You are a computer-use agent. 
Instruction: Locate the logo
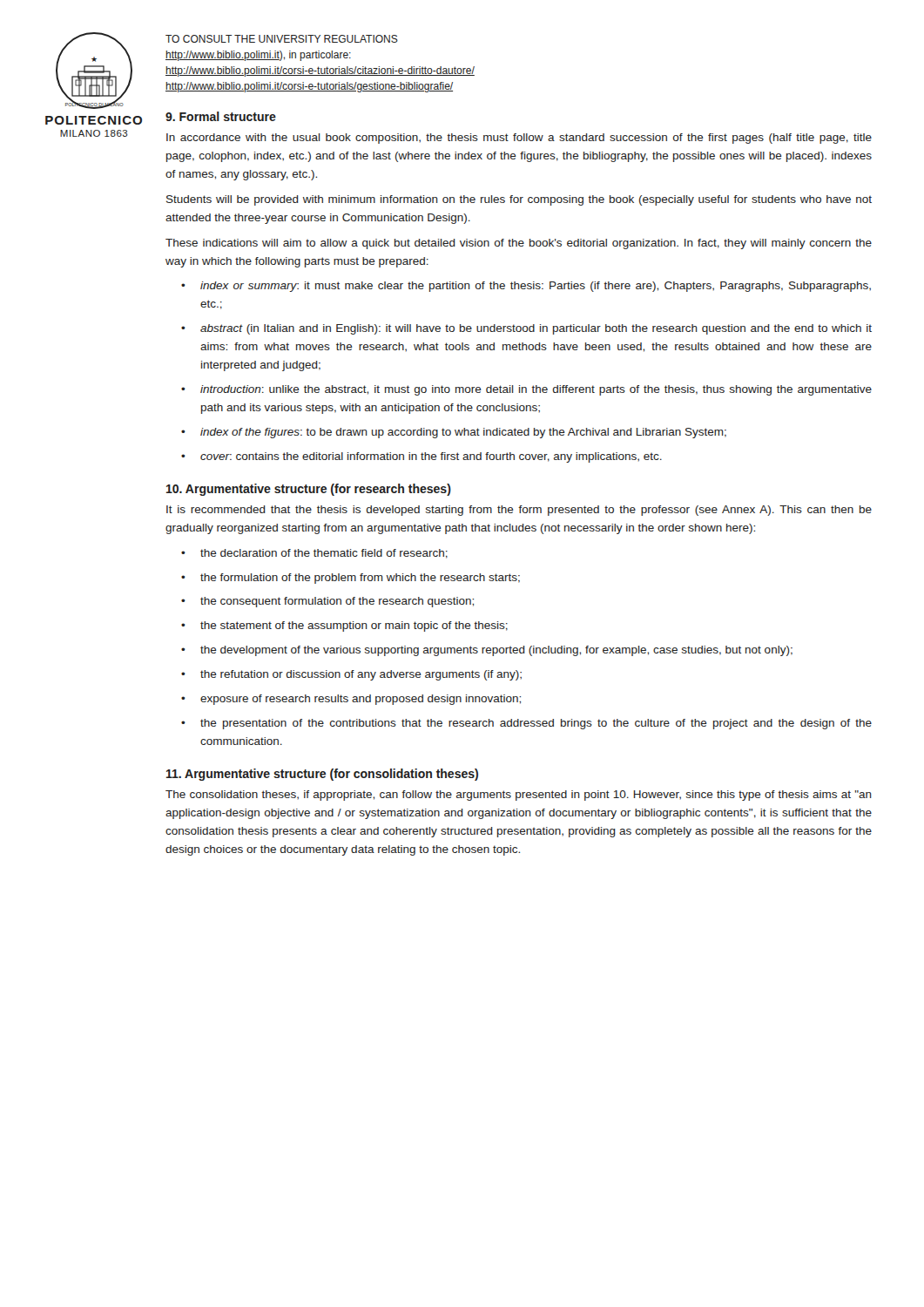click(94, 85)
